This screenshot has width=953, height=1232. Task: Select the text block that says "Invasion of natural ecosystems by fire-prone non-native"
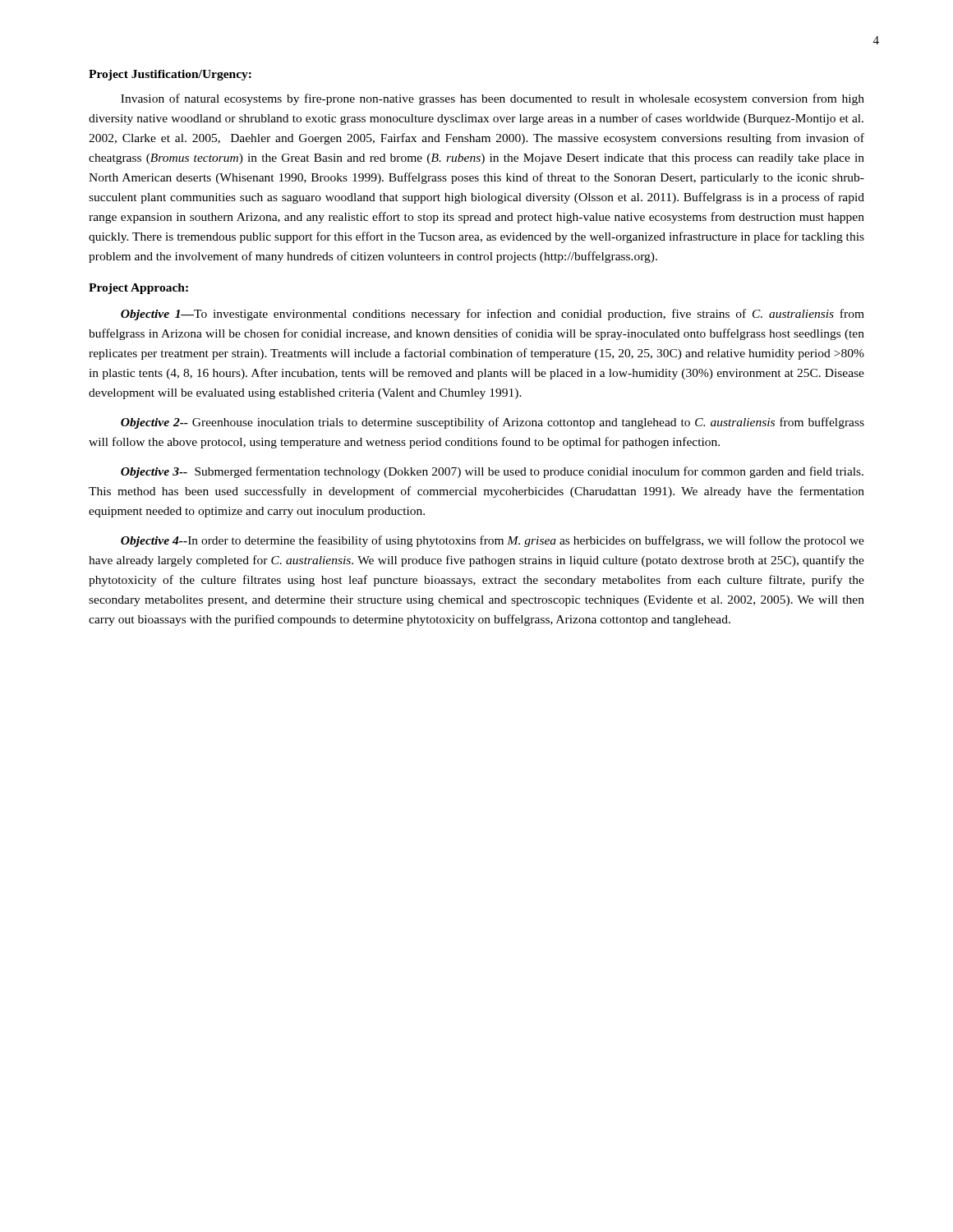pos(476,177)
